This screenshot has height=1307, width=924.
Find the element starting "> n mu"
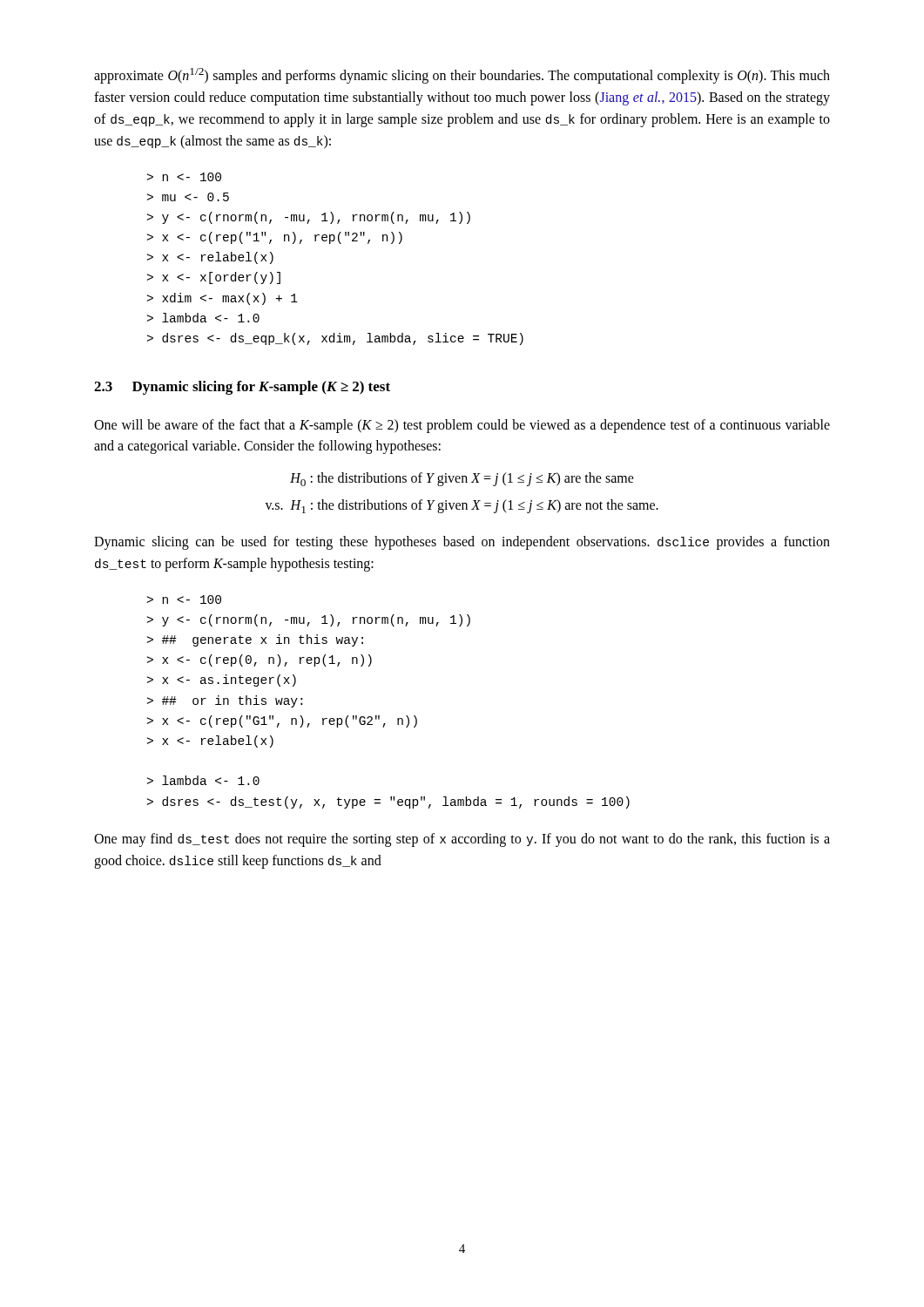(184, 177)
